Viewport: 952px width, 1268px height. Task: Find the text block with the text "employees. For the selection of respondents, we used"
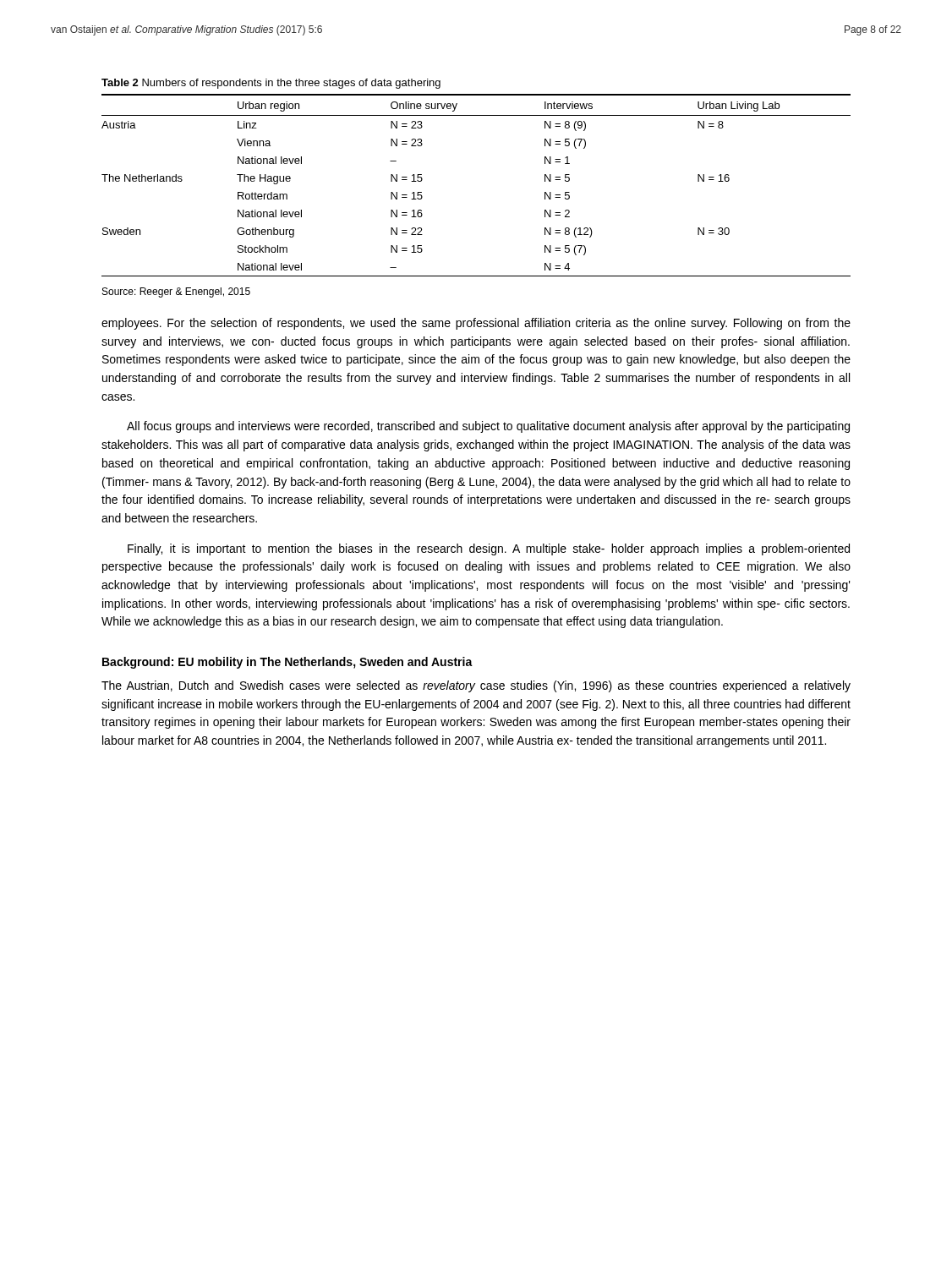click(x=476, y=360)
